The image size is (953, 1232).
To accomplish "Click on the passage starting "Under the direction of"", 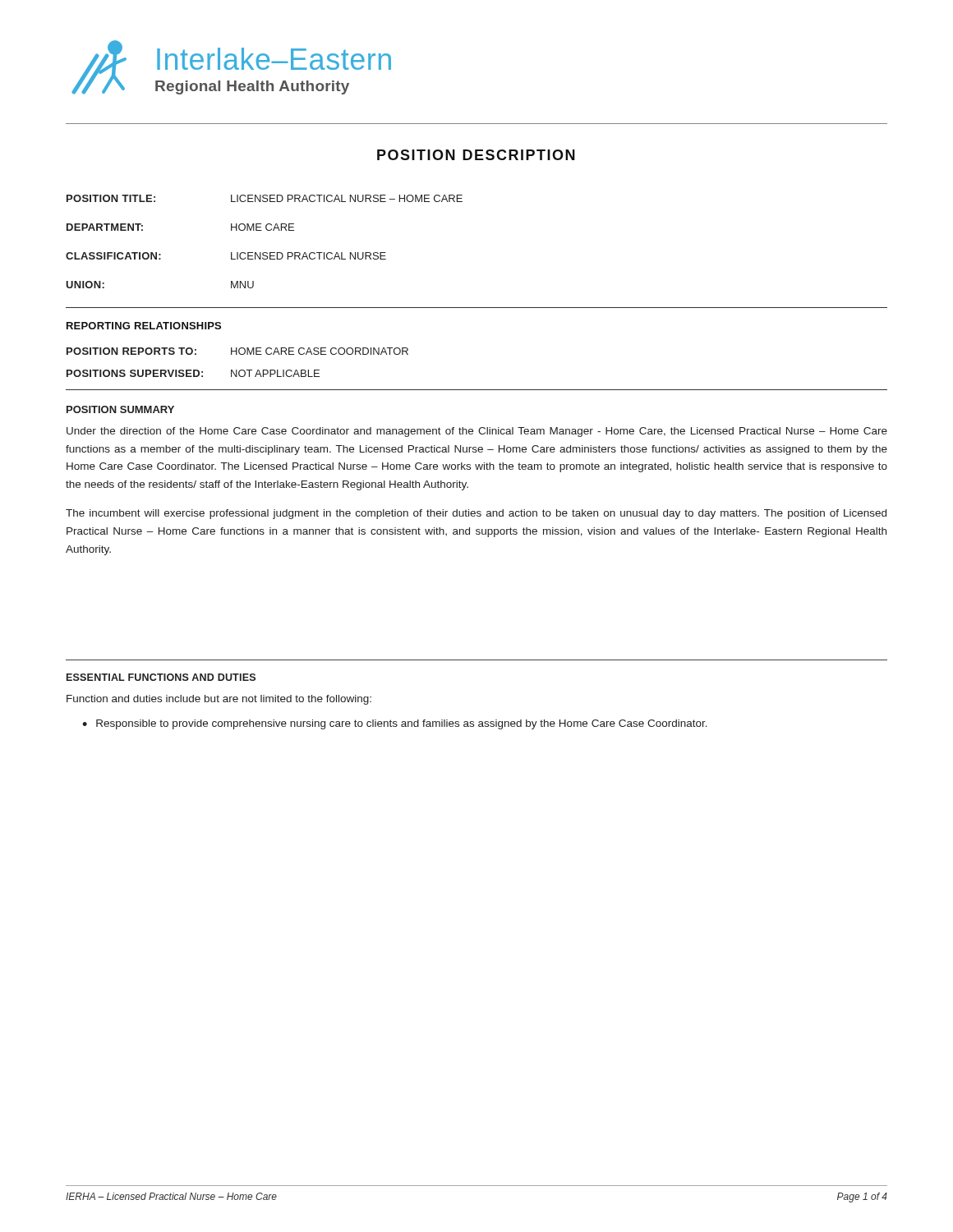I will point(476,457).
